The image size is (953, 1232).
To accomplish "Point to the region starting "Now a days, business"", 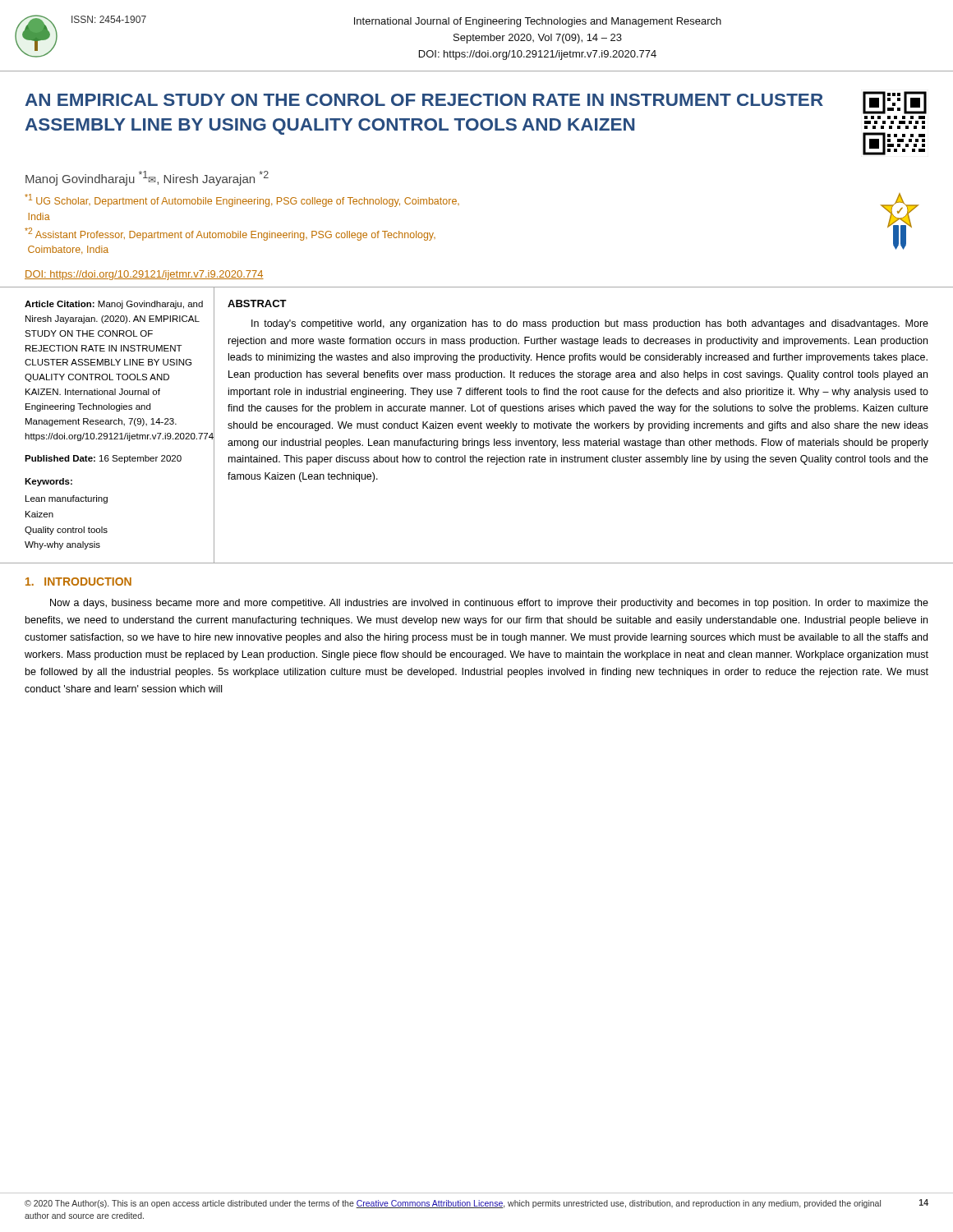I will [476, 646].
